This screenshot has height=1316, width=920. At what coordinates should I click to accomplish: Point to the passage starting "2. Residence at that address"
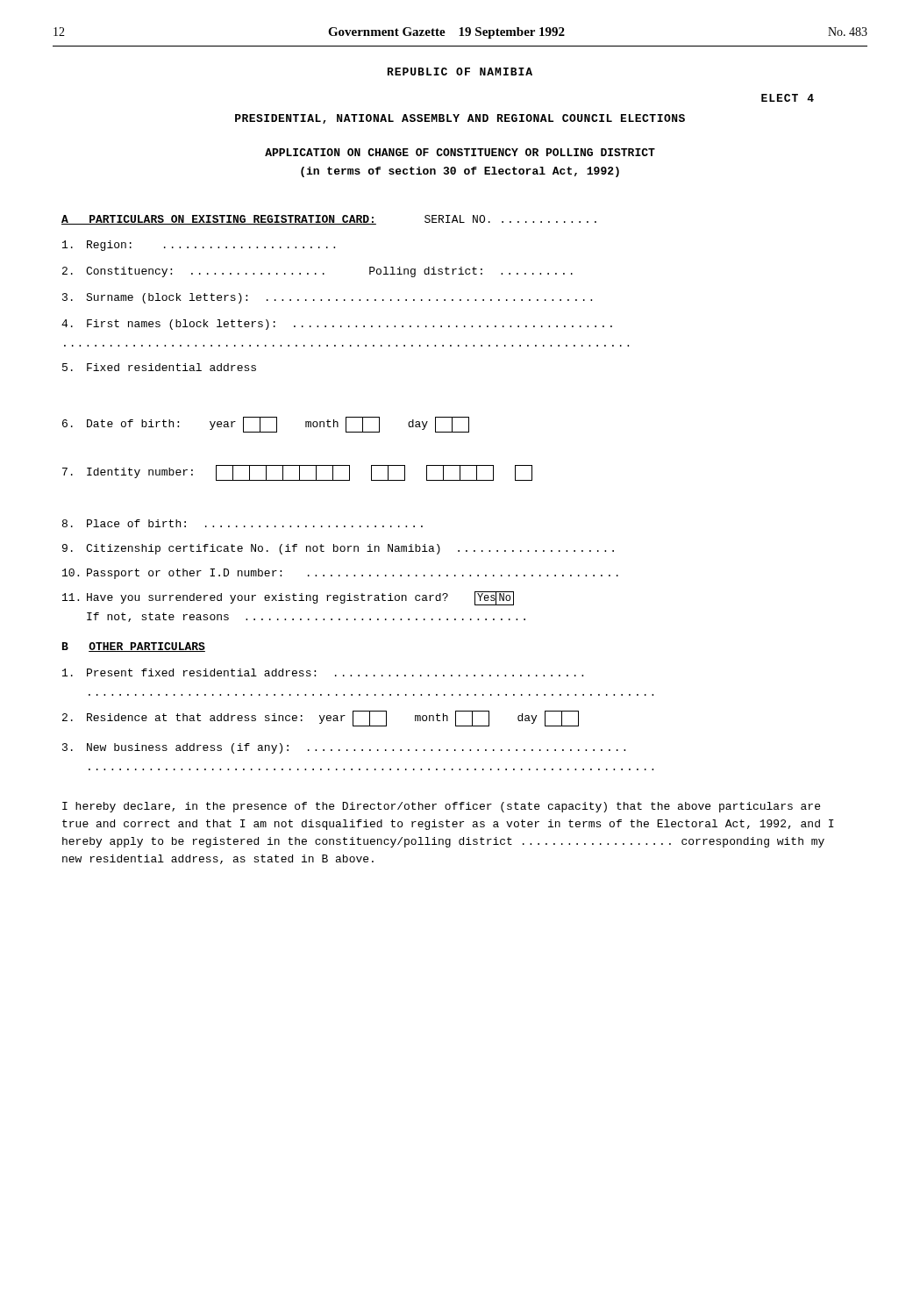(x=320, y=719)
